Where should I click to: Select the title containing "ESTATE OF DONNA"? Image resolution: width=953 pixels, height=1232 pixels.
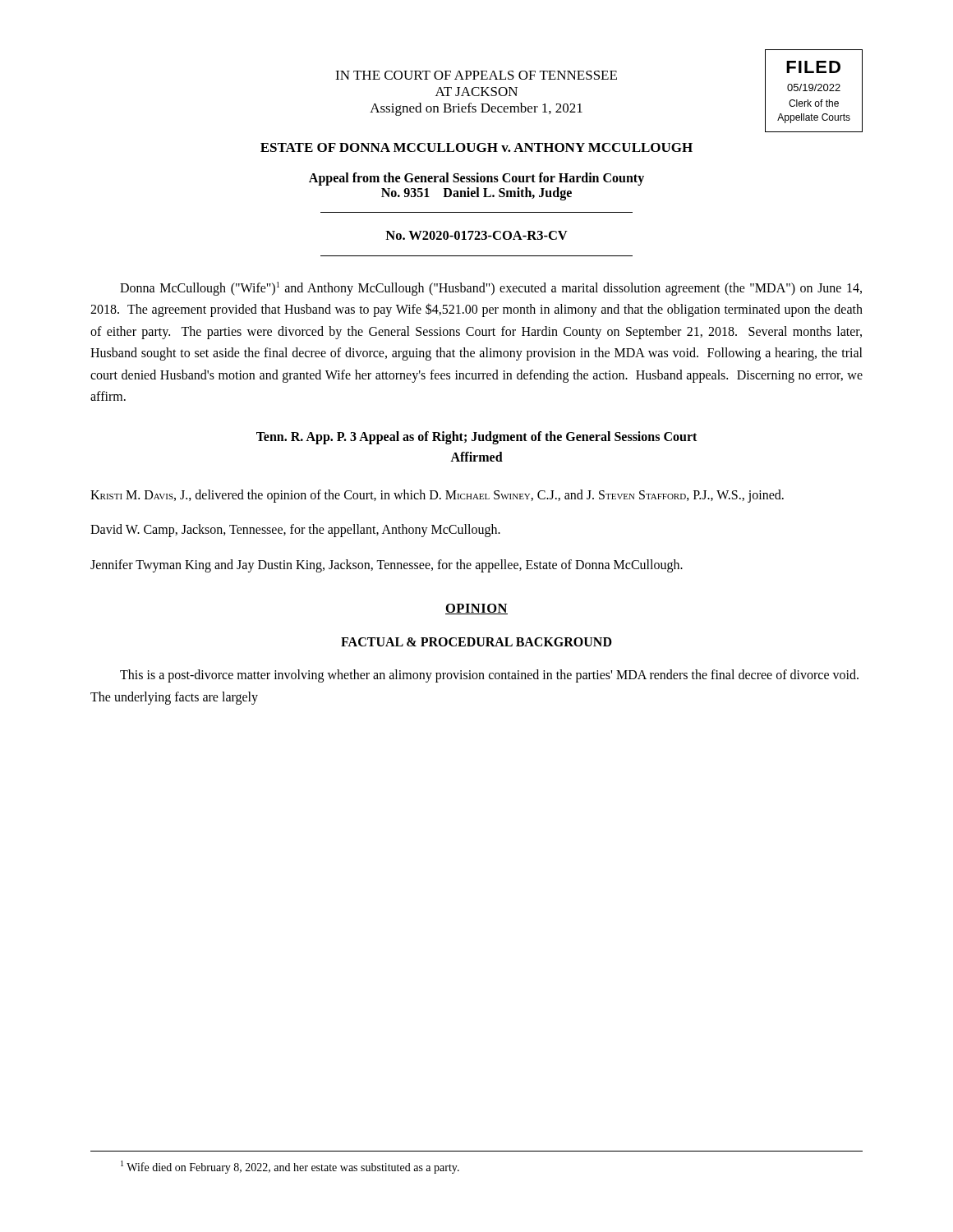pos(476,148)
